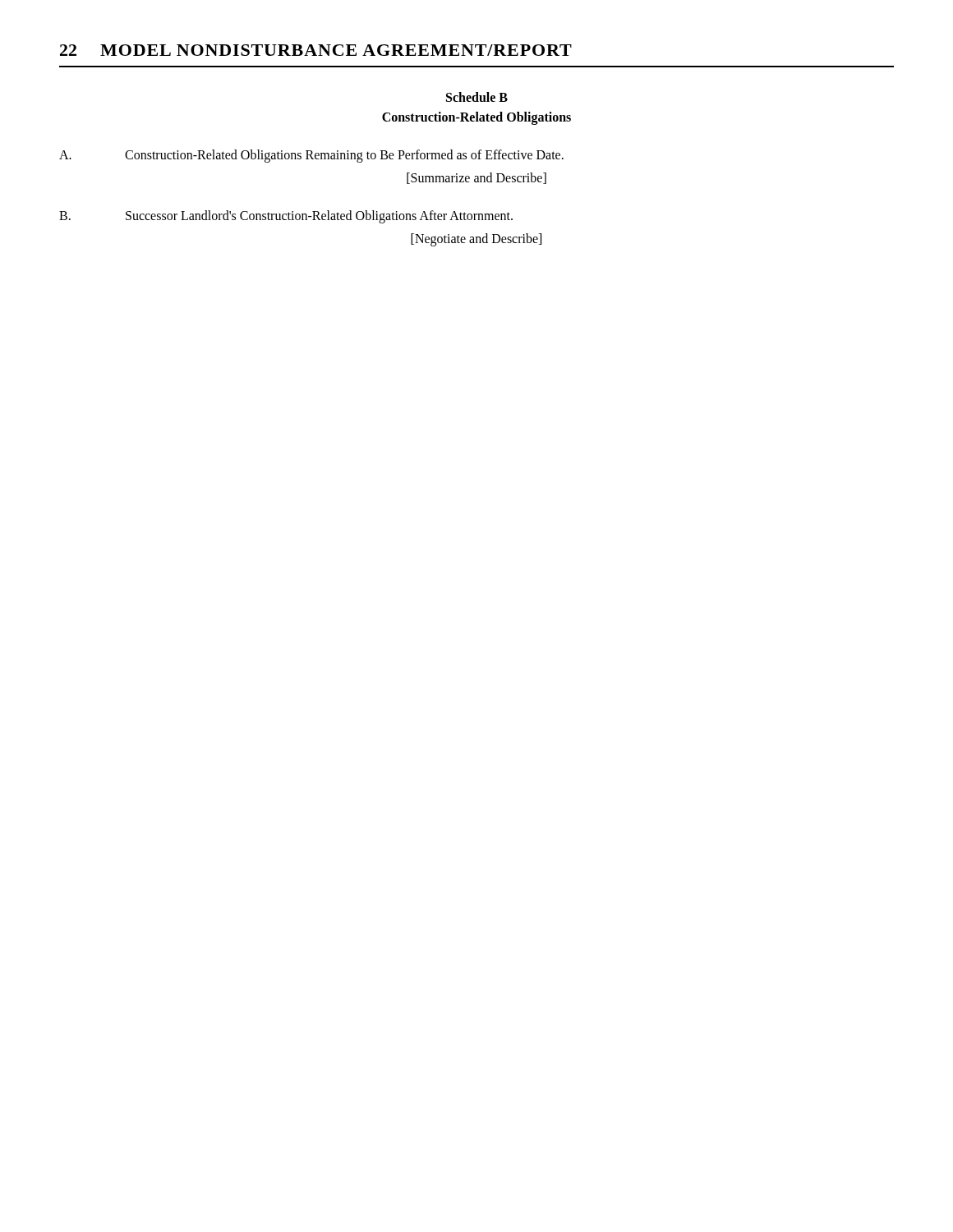Click on the list item containing "B. Successor Landlord's Construction-Related Obligations After Attornment."
Viewport: 953px width, 1232px height.
476,216
